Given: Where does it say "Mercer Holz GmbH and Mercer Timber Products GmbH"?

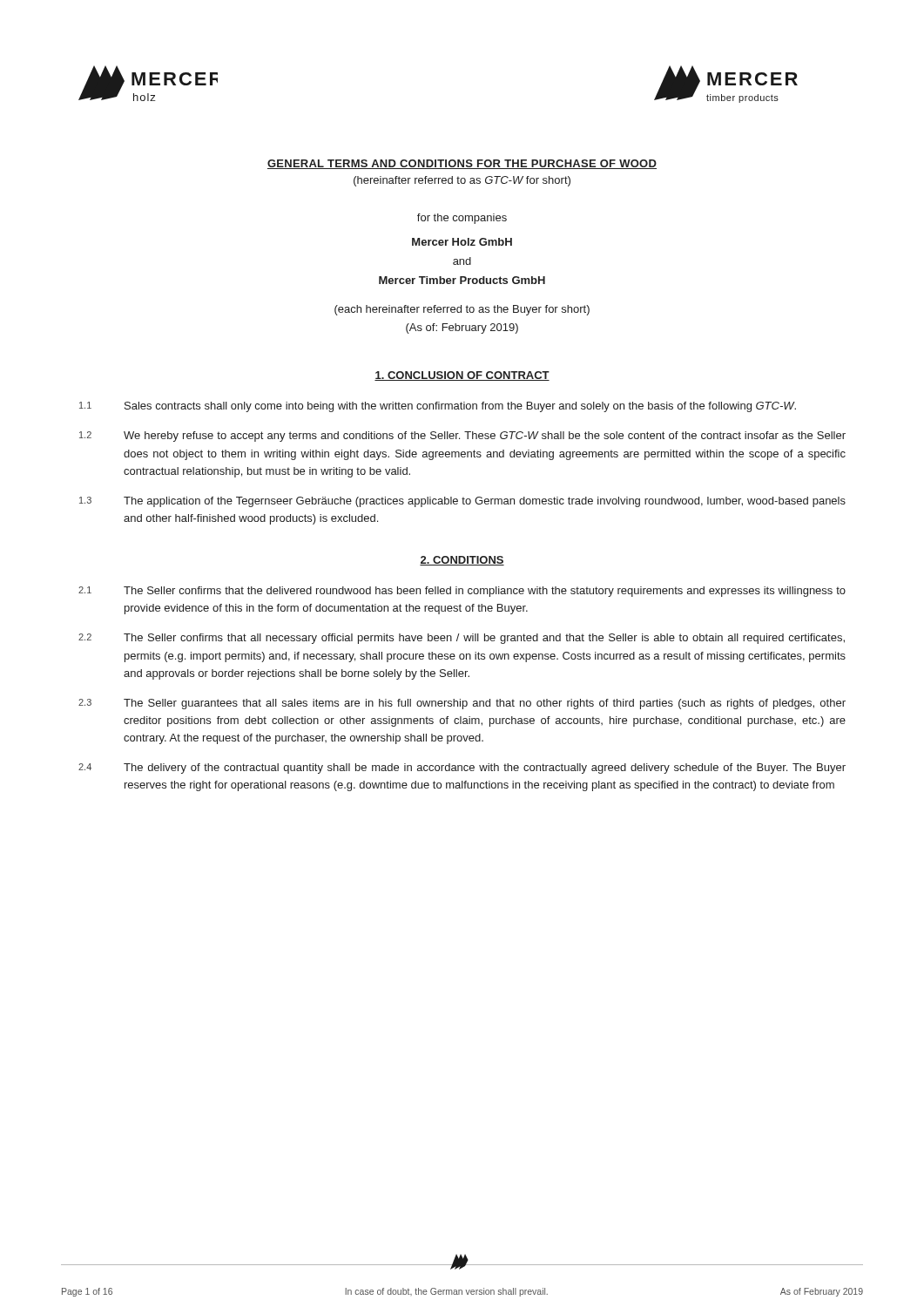Looking at the screenshot, I should 462,261.
